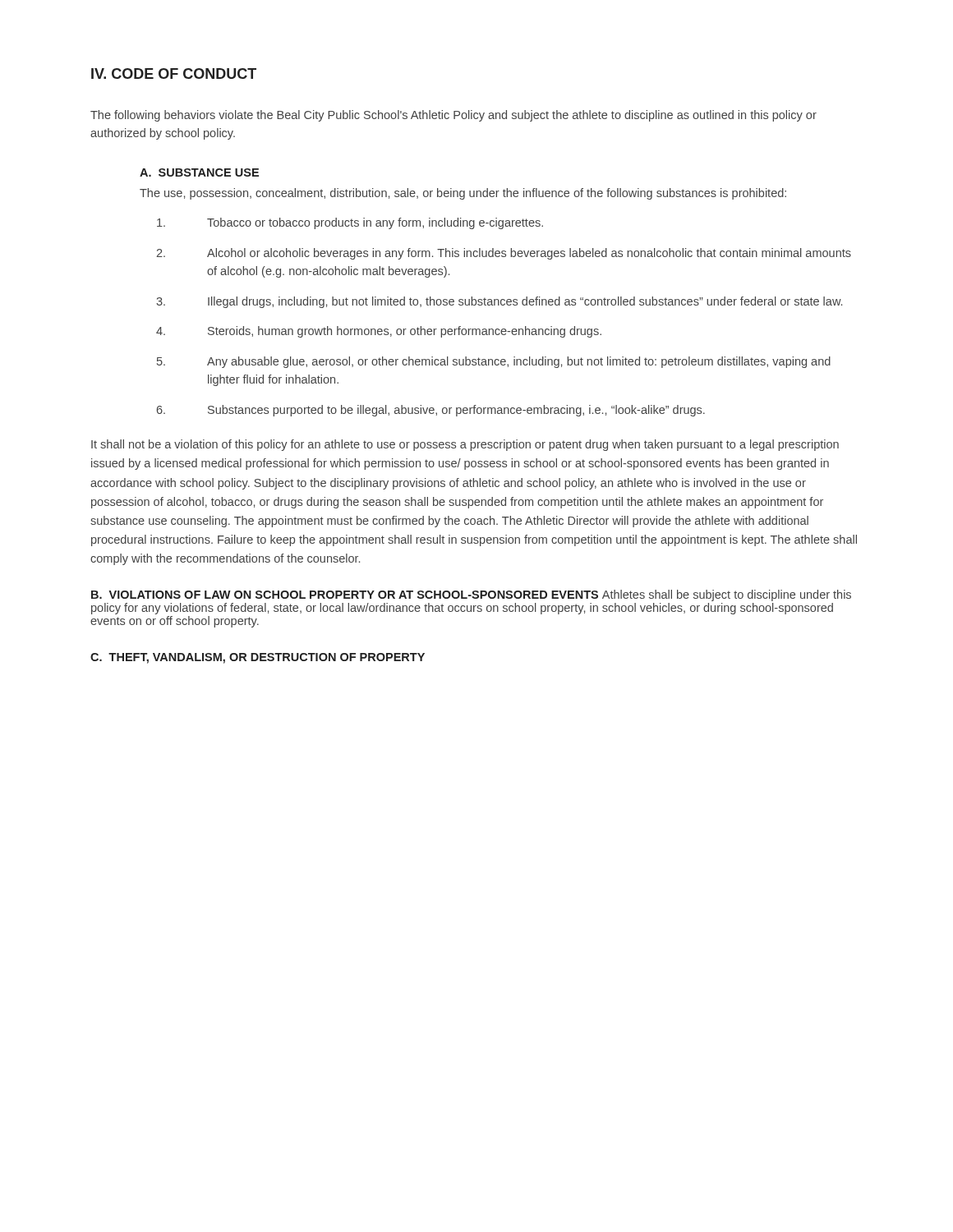Screen dimensions: 1232x953
Task: Point to the element starting "A. SUBSTANCE USE"
Action: [199, 172]
